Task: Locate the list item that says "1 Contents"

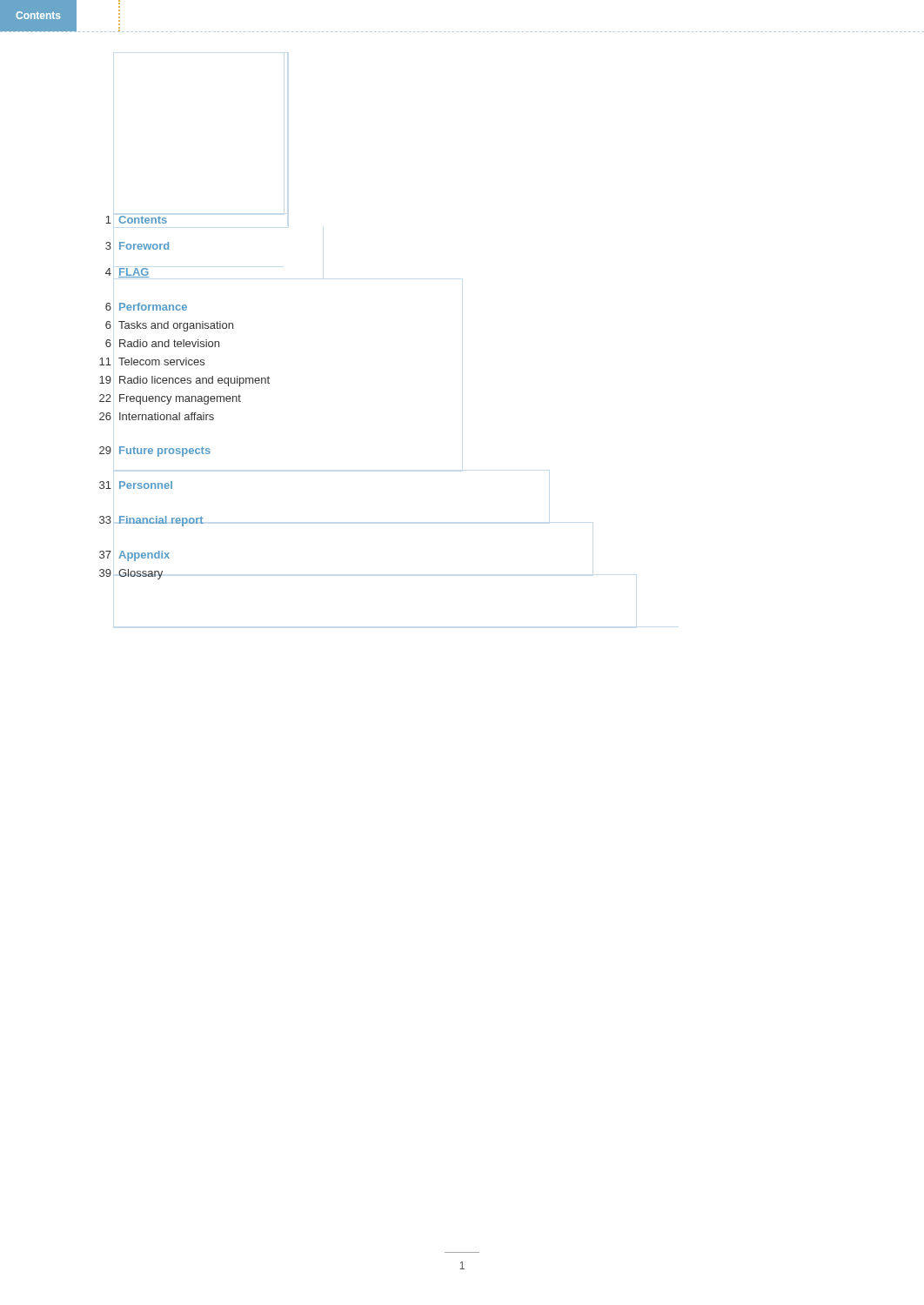Action: (x=127, y=220)
